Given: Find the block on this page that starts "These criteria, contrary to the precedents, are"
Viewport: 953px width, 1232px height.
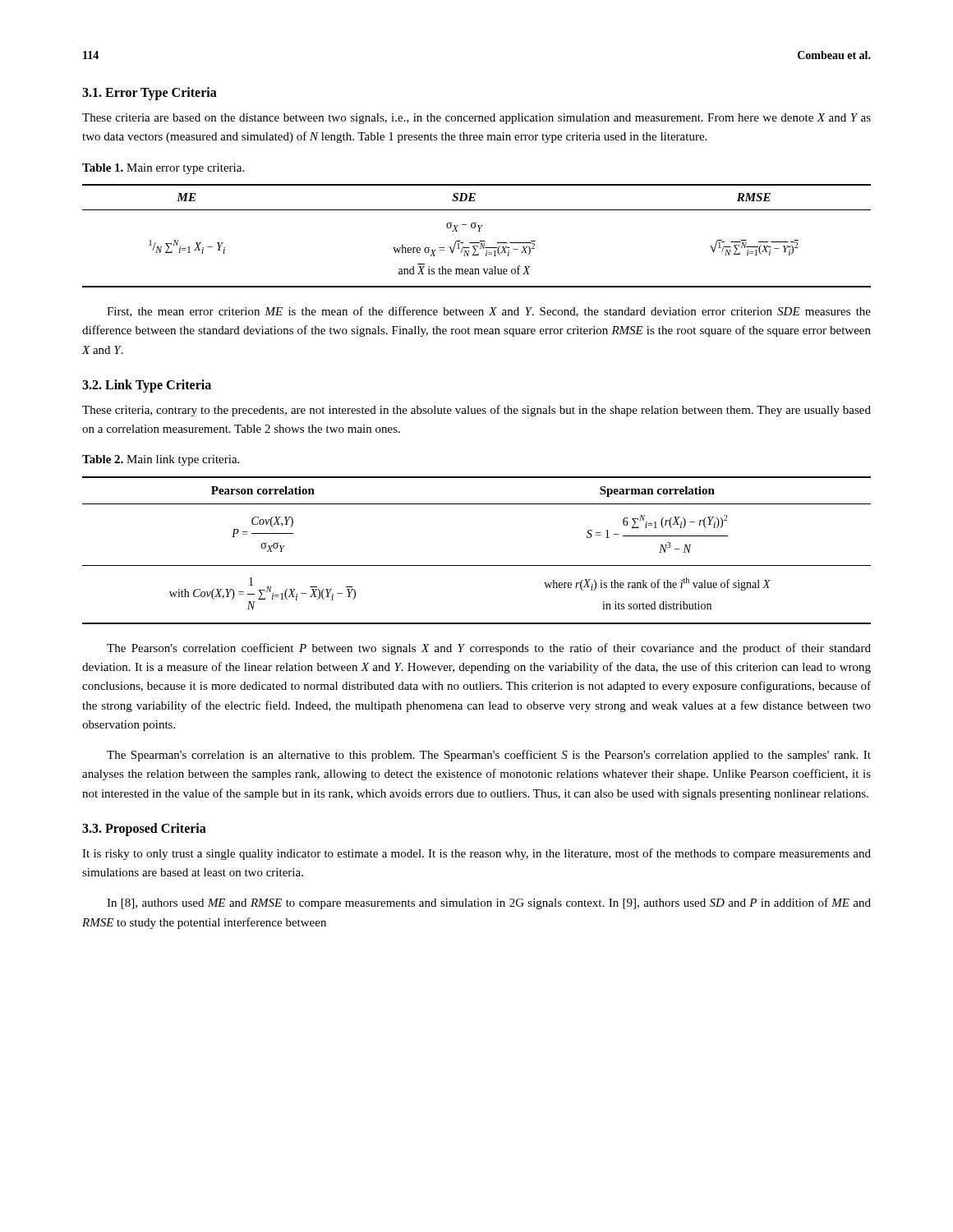Looking at the screenshot, I should [476, 420].
